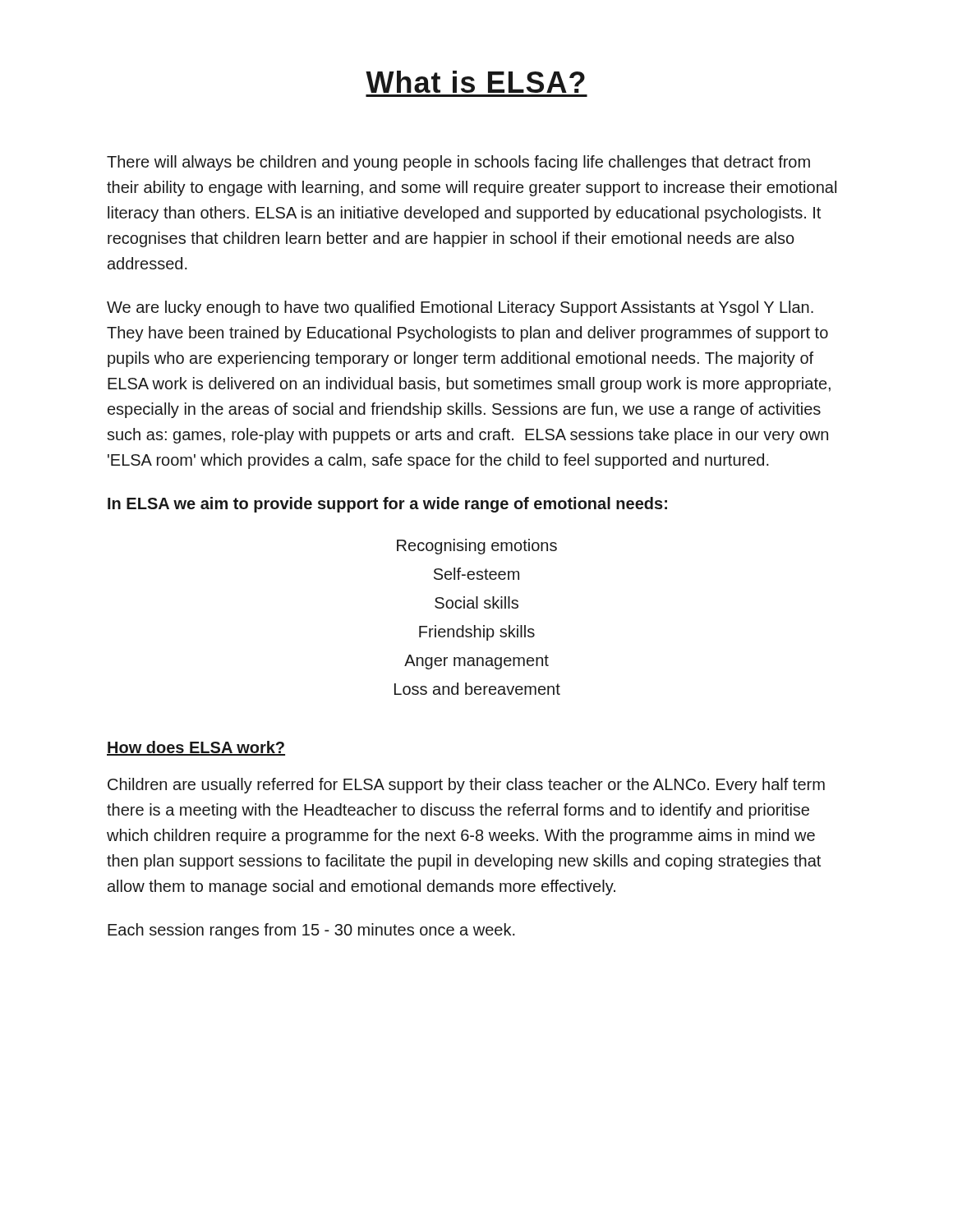Click on the element starting "In ELSA we aim"

tap(388, 503)
